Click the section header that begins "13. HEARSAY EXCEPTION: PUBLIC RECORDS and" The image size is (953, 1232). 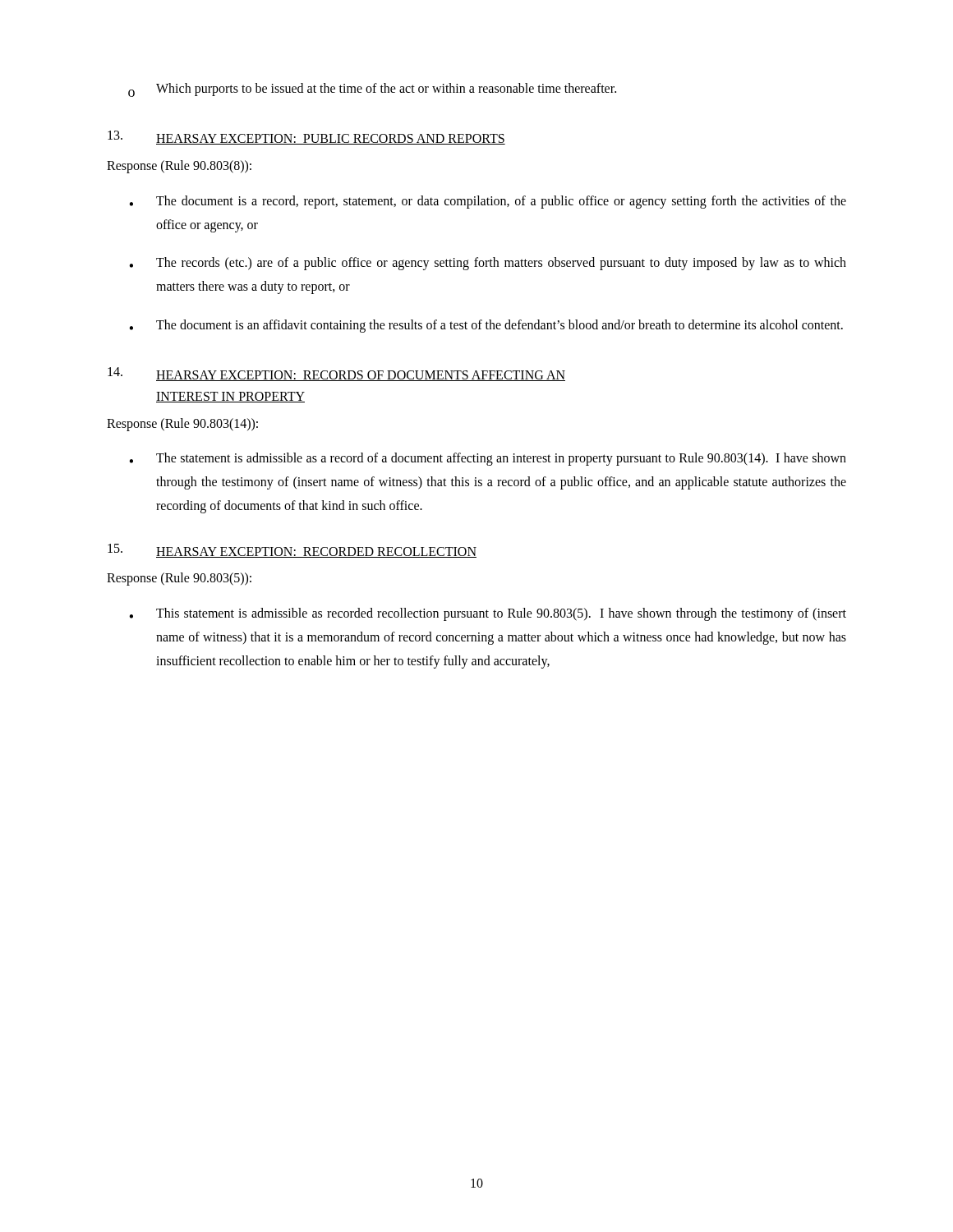(x=476, y=139)
